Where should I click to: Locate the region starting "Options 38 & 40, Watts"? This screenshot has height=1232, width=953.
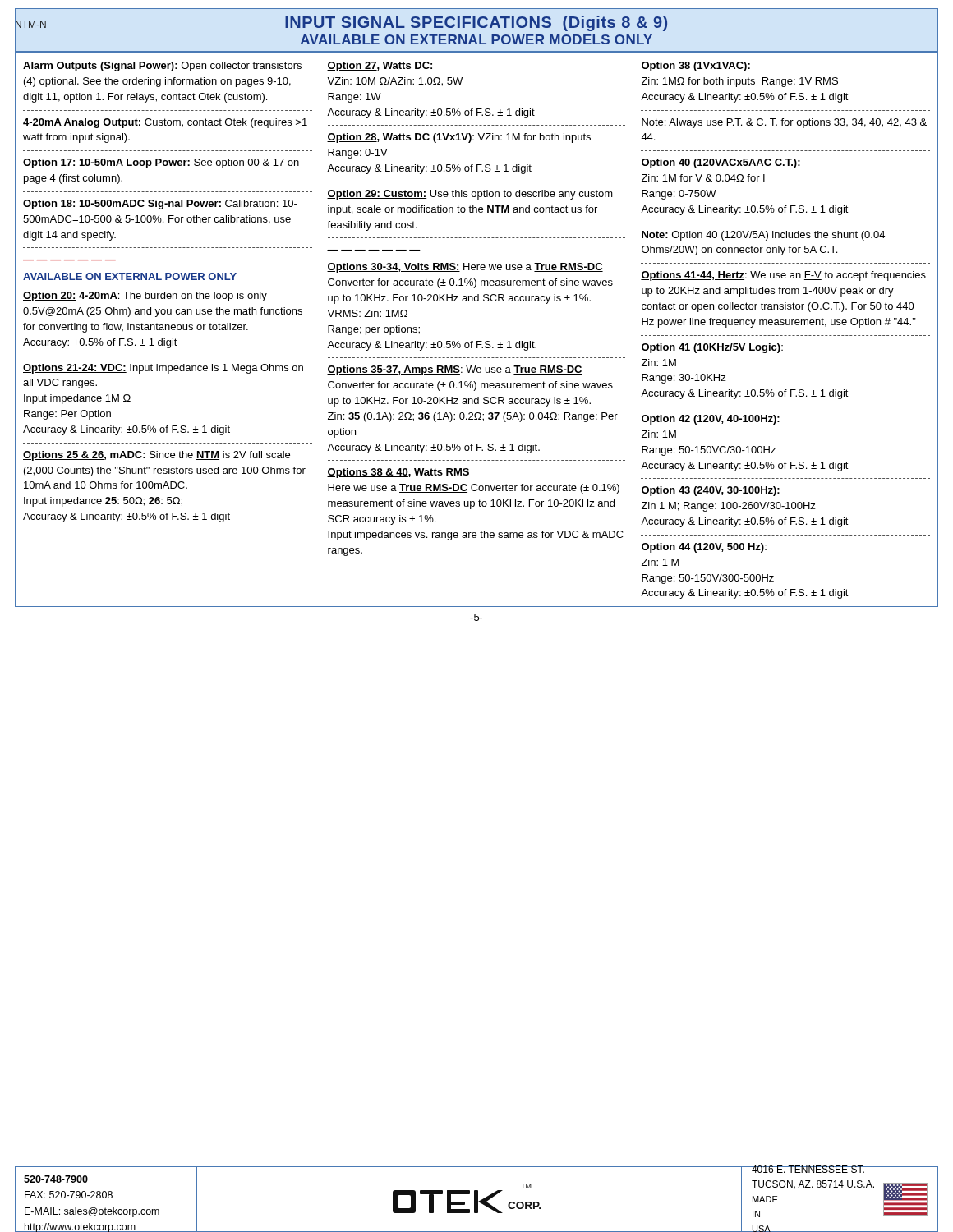476,511
